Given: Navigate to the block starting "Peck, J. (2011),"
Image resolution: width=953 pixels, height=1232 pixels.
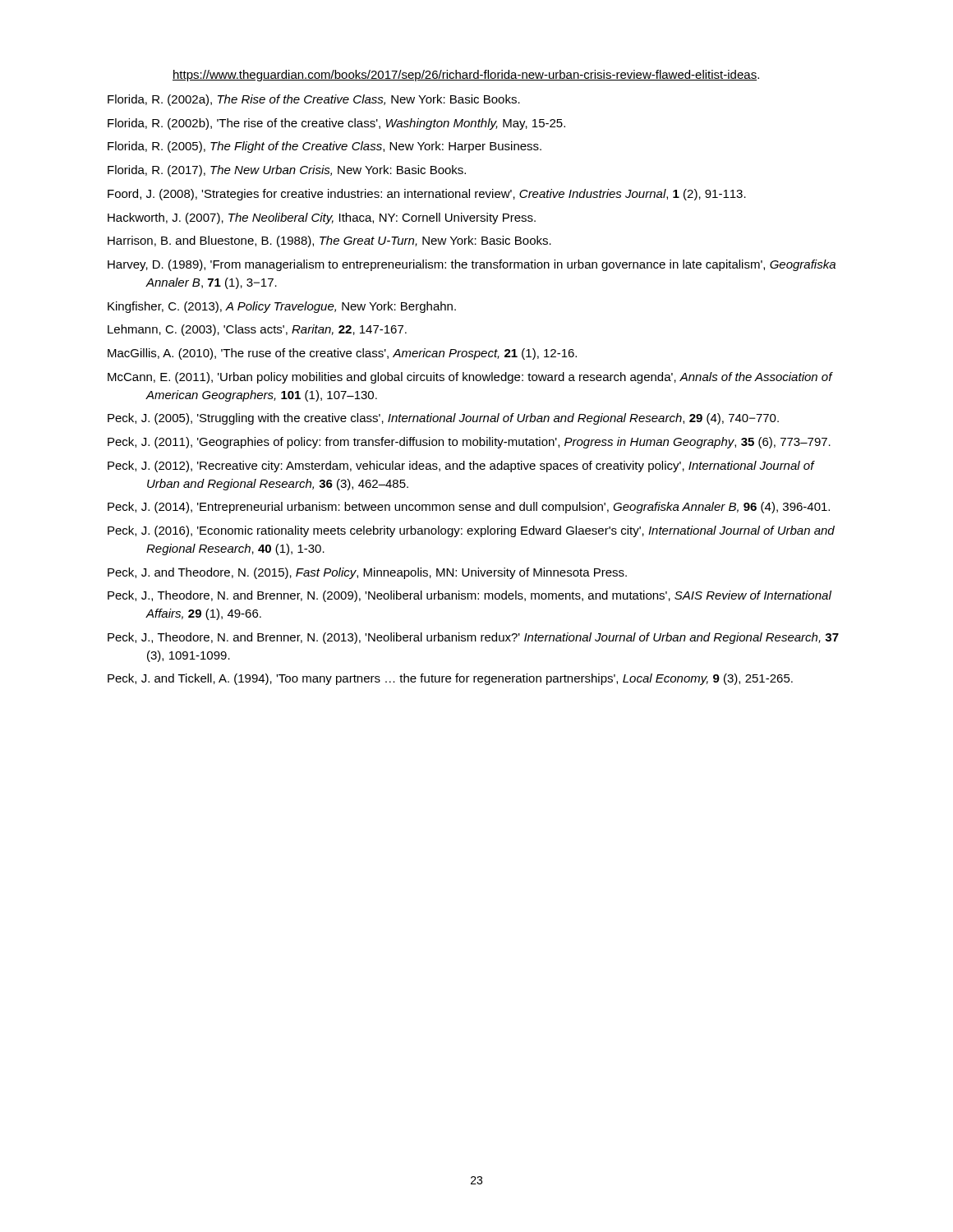Looking at the screenshot, I should pyautogui.click(x=469, y=441).
